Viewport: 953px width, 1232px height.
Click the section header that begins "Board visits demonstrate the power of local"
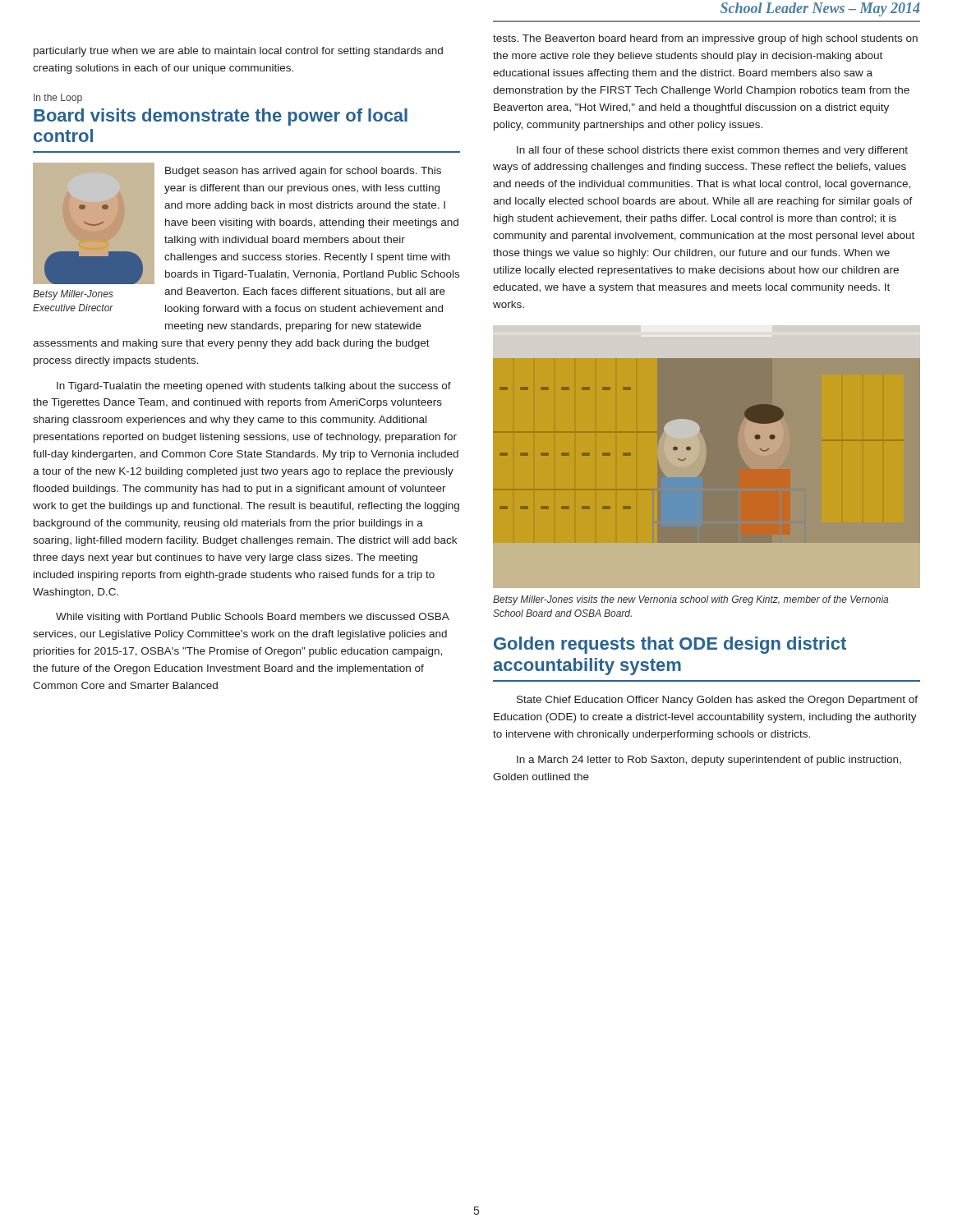[x=221, y=126]
